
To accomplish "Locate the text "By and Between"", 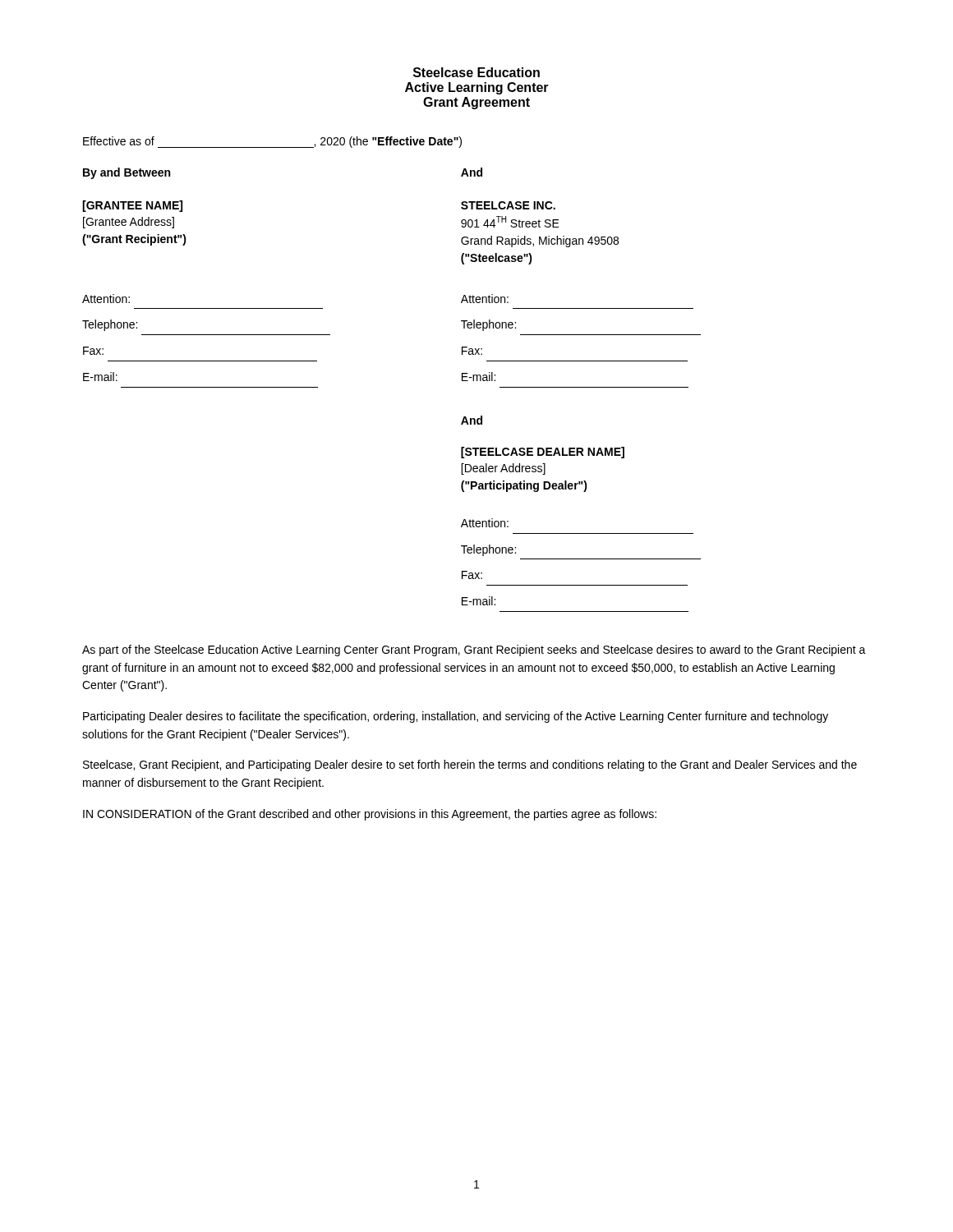I will tap(127, 172).
